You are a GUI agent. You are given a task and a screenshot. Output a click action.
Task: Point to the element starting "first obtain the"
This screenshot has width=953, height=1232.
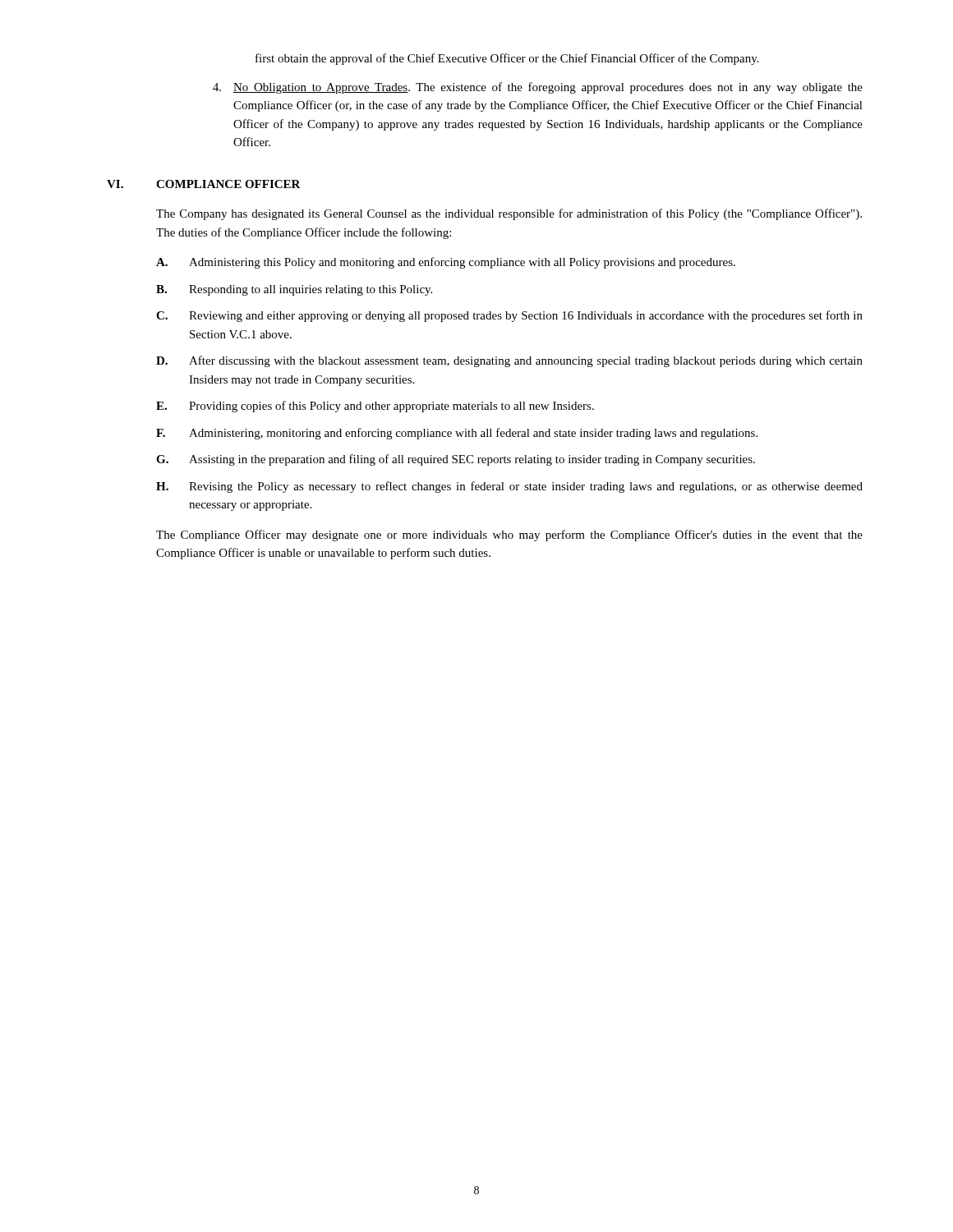pyautogui.click(x=507, y=58)
